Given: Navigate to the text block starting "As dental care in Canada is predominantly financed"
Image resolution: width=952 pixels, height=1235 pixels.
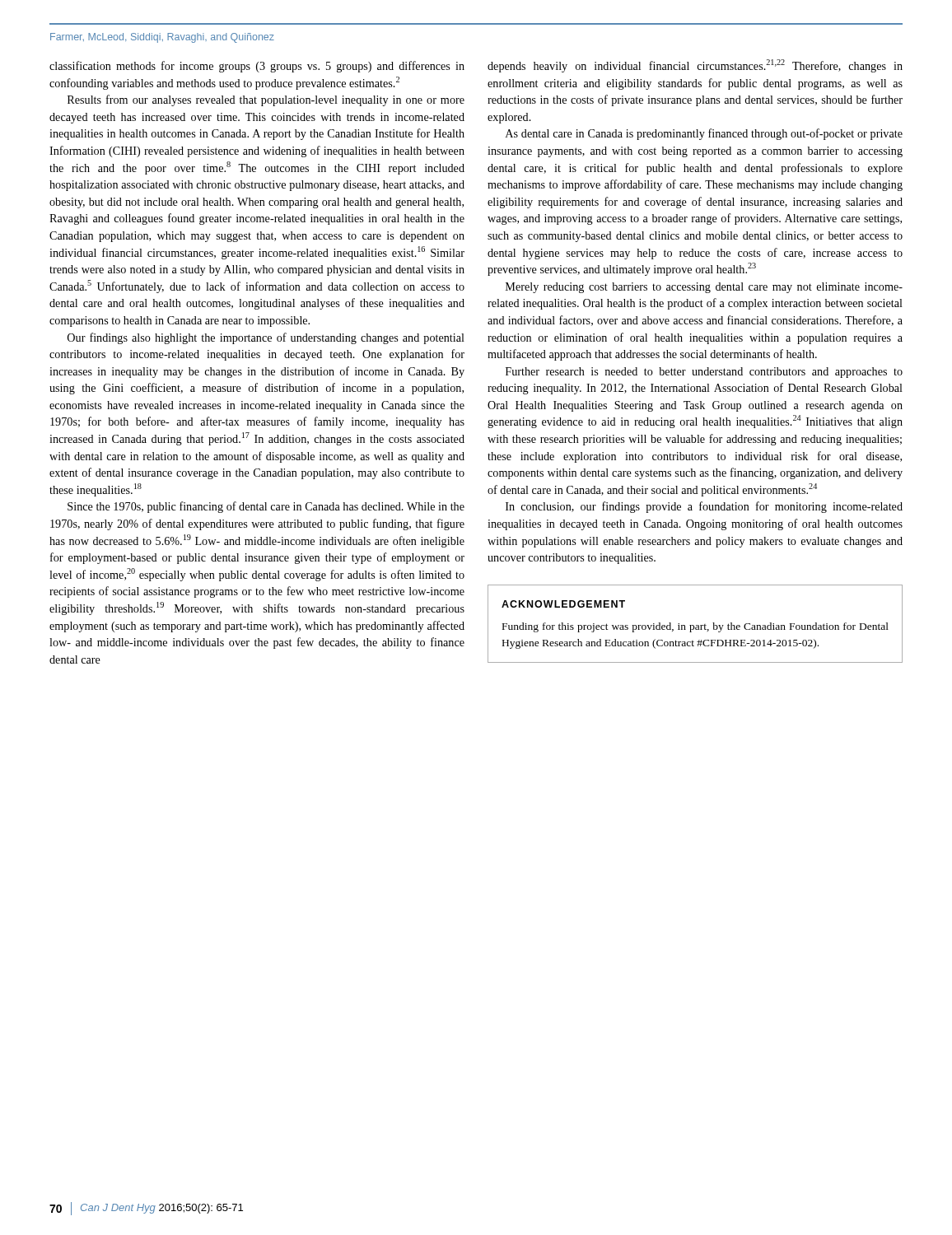Looking at the screenshot, I should [695, 202].
